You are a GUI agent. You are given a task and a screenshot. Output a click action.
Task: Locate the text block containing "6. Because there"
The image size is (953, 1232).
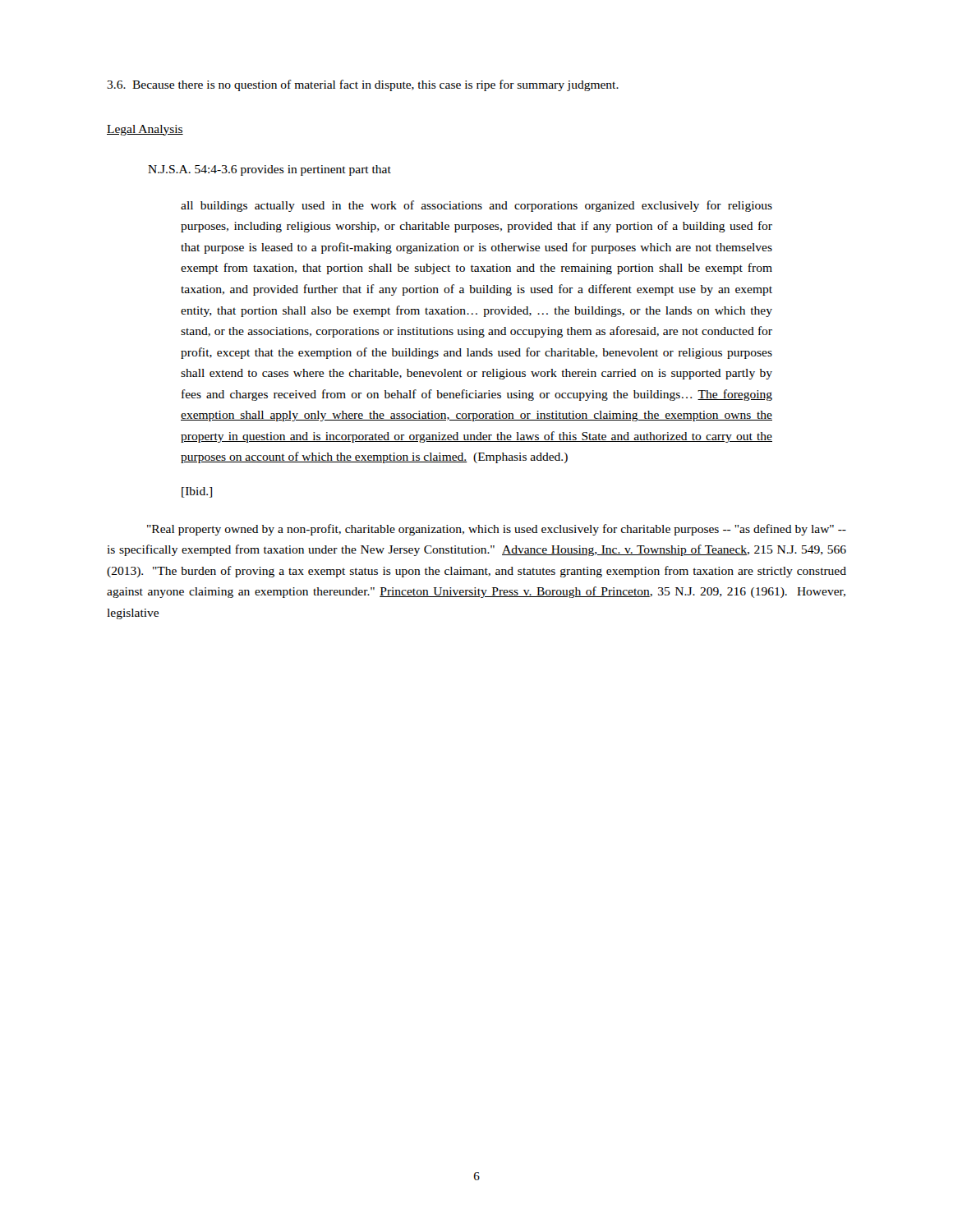click(363, 84)
